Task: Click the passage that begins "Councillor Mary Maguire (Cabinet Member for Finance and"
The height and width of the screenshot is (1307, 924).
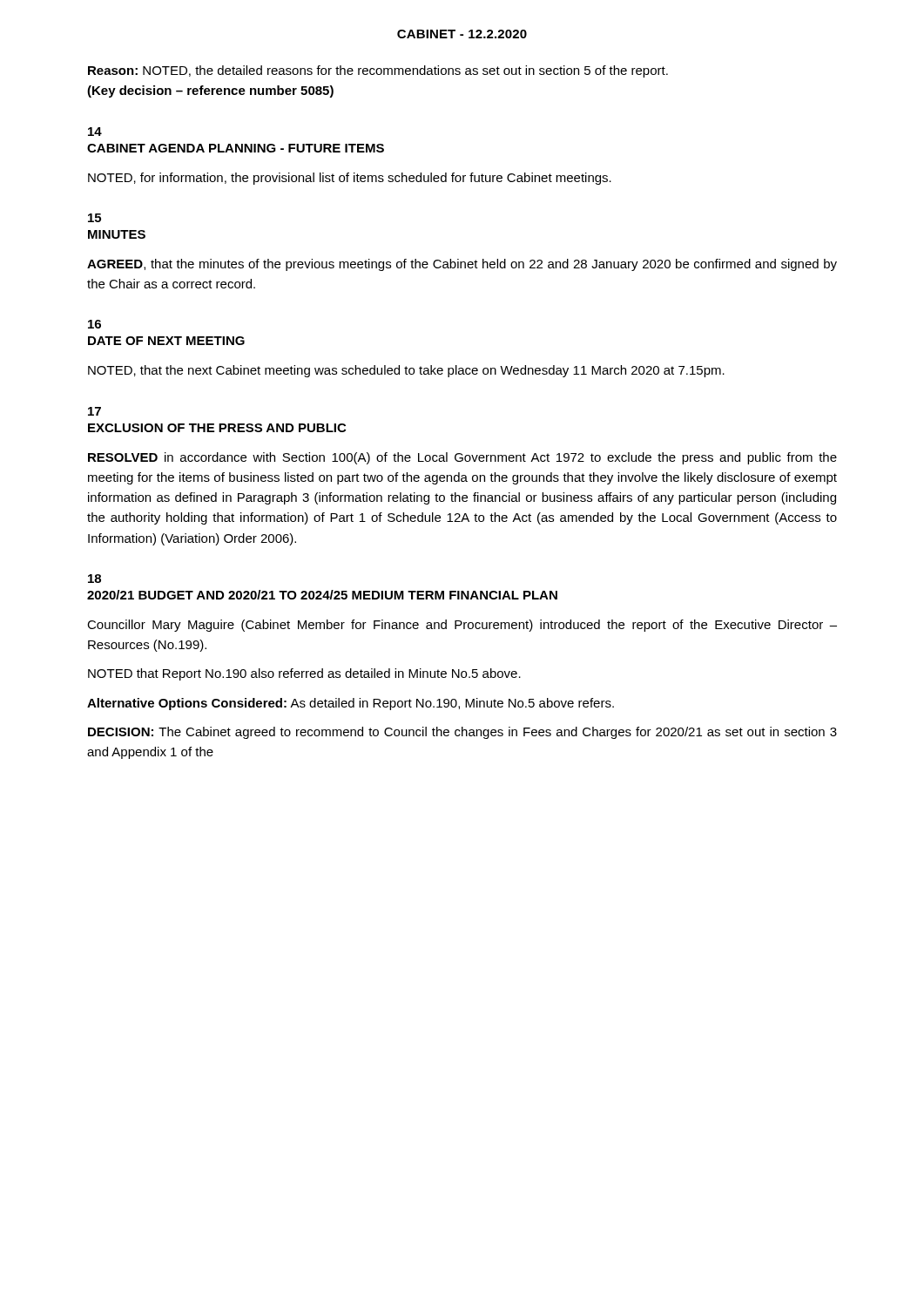Action: pos(462,634)
